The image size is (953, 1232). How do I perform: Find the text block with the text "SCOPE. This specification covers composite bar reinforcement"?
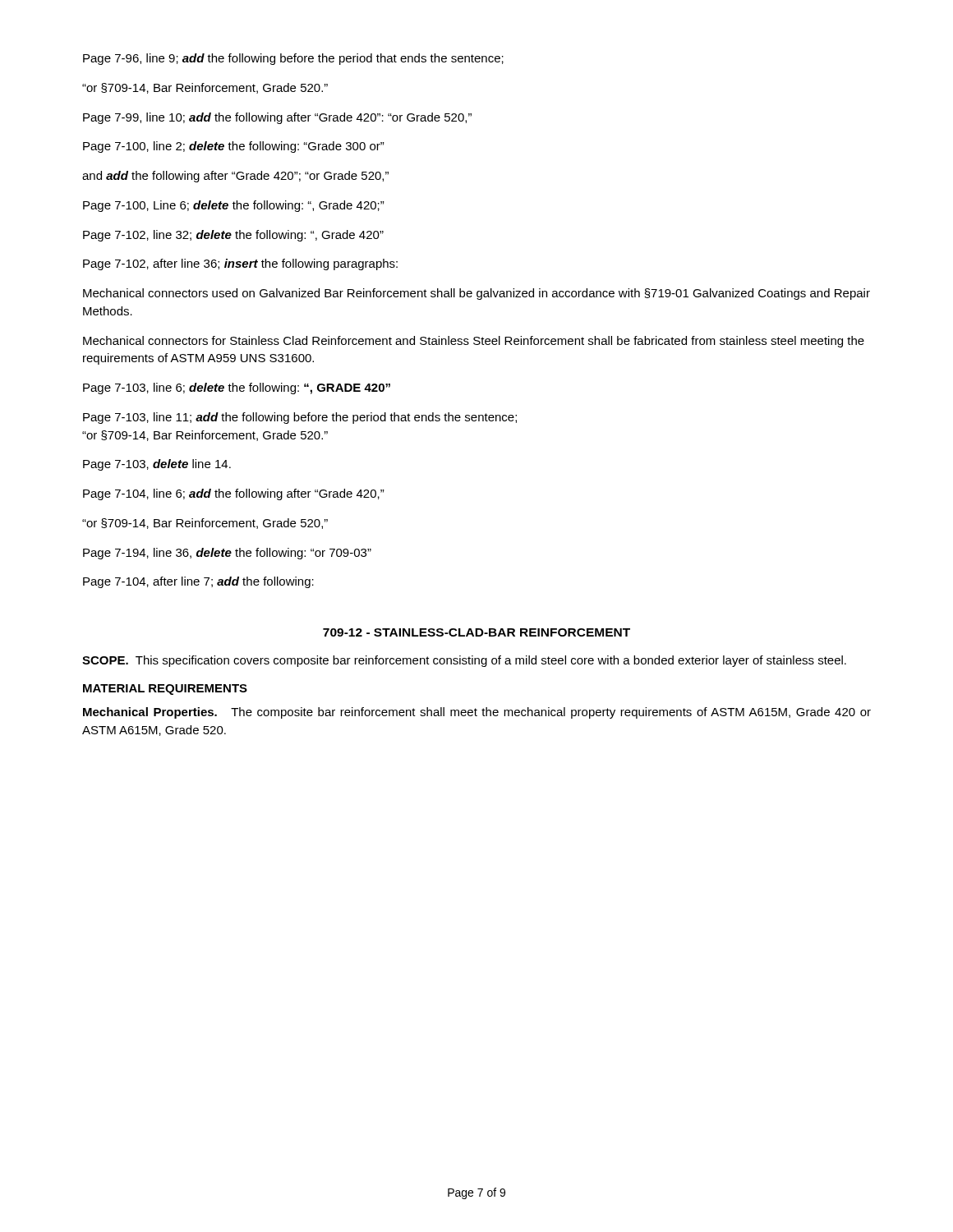(465, 660)
